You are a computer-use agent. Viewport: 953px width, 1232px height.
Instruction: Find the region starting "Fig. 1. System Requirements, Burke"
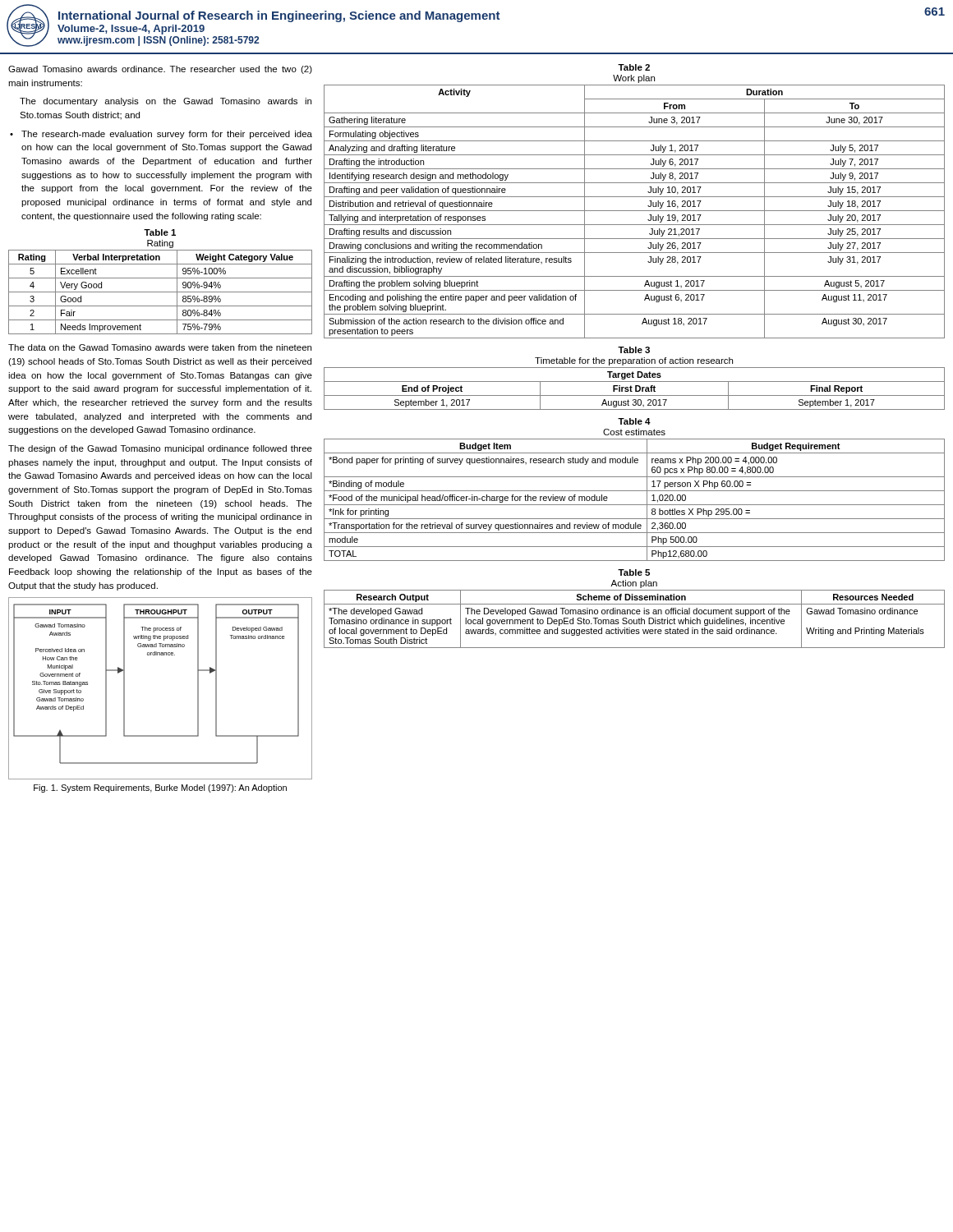(160, 788)
